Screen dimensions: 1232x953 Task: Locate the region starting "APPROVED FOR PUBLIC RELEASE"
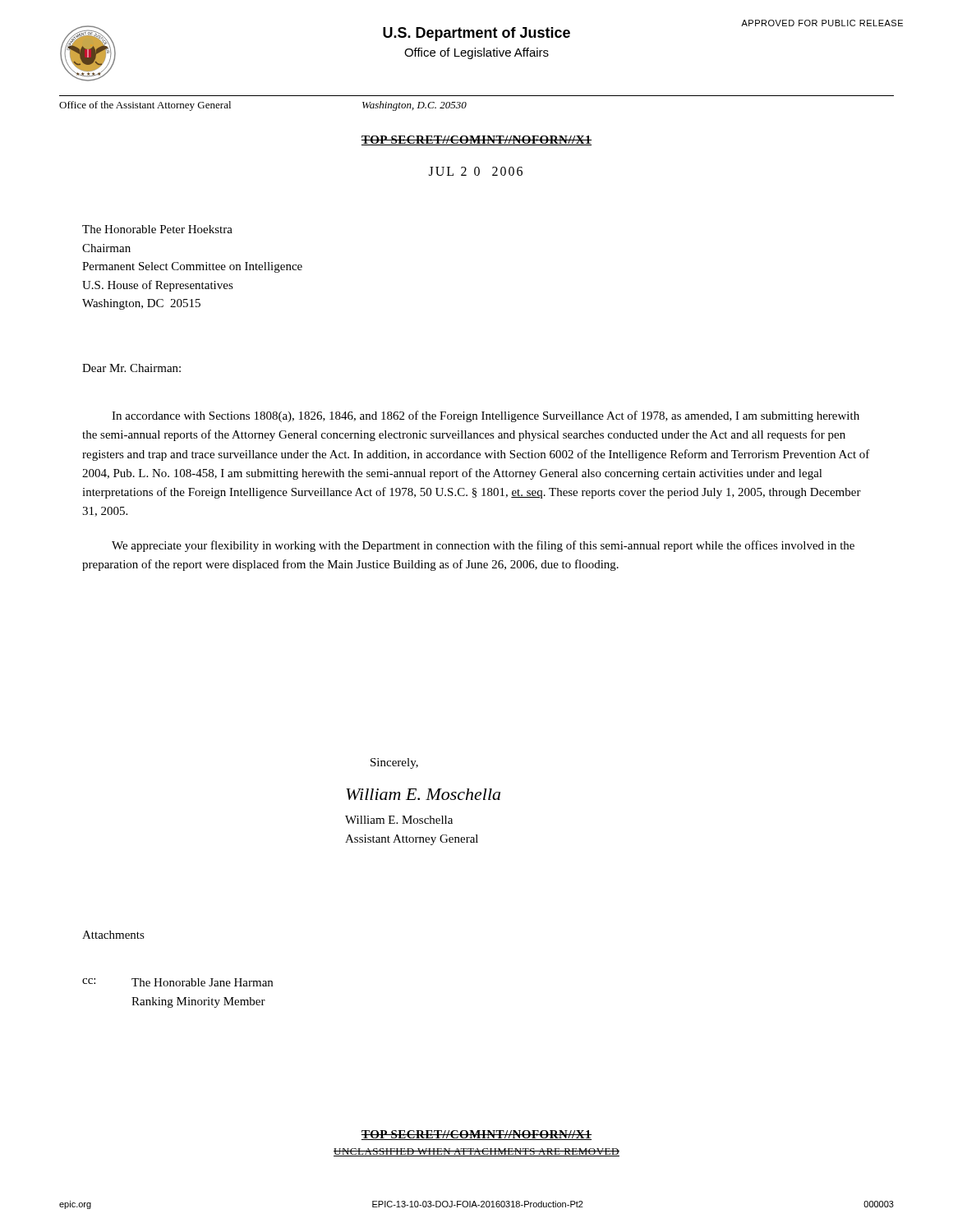(823, 23)
